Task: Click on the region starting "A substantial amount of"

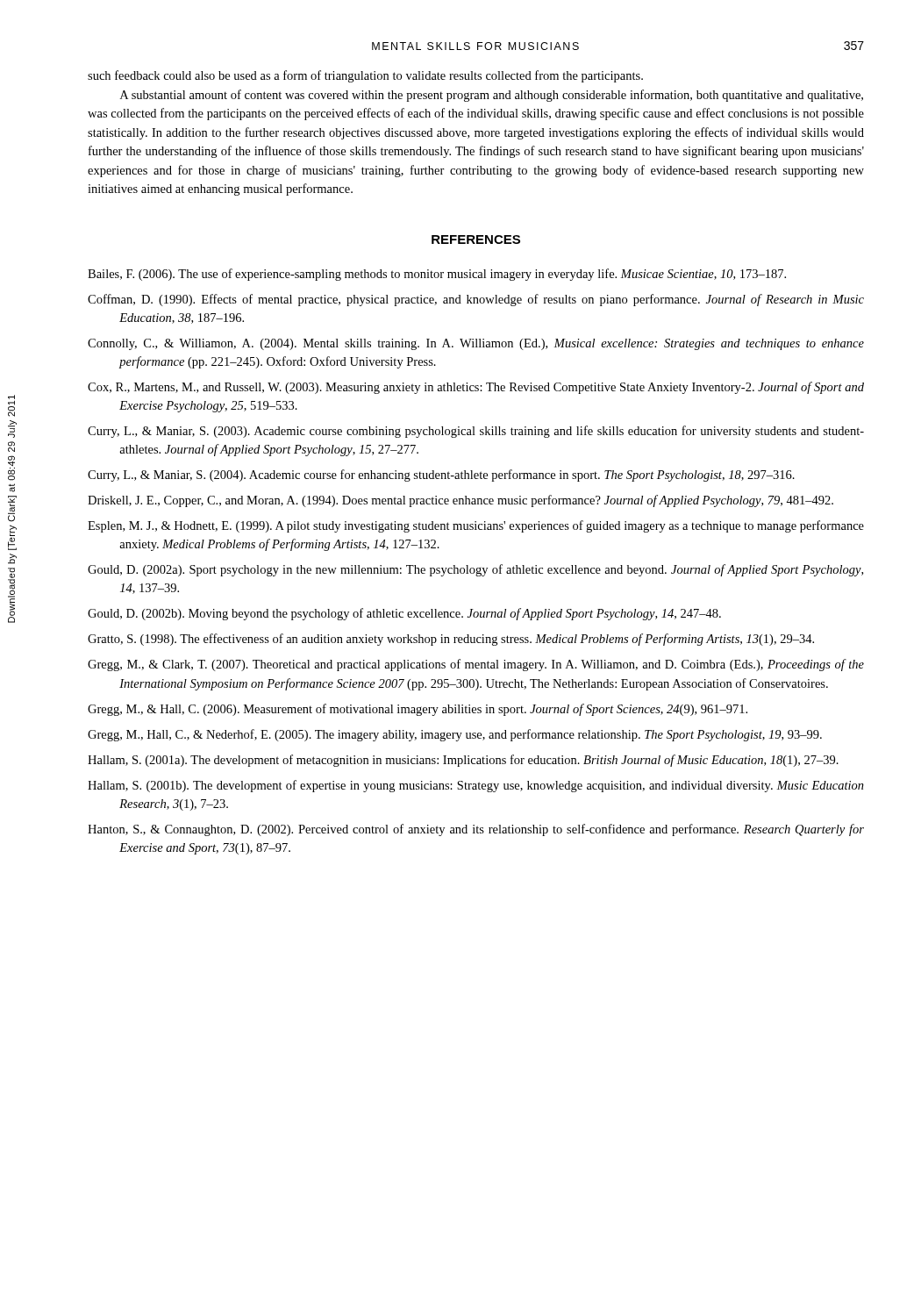Action: pyautogui.click(x=476, y=142)
